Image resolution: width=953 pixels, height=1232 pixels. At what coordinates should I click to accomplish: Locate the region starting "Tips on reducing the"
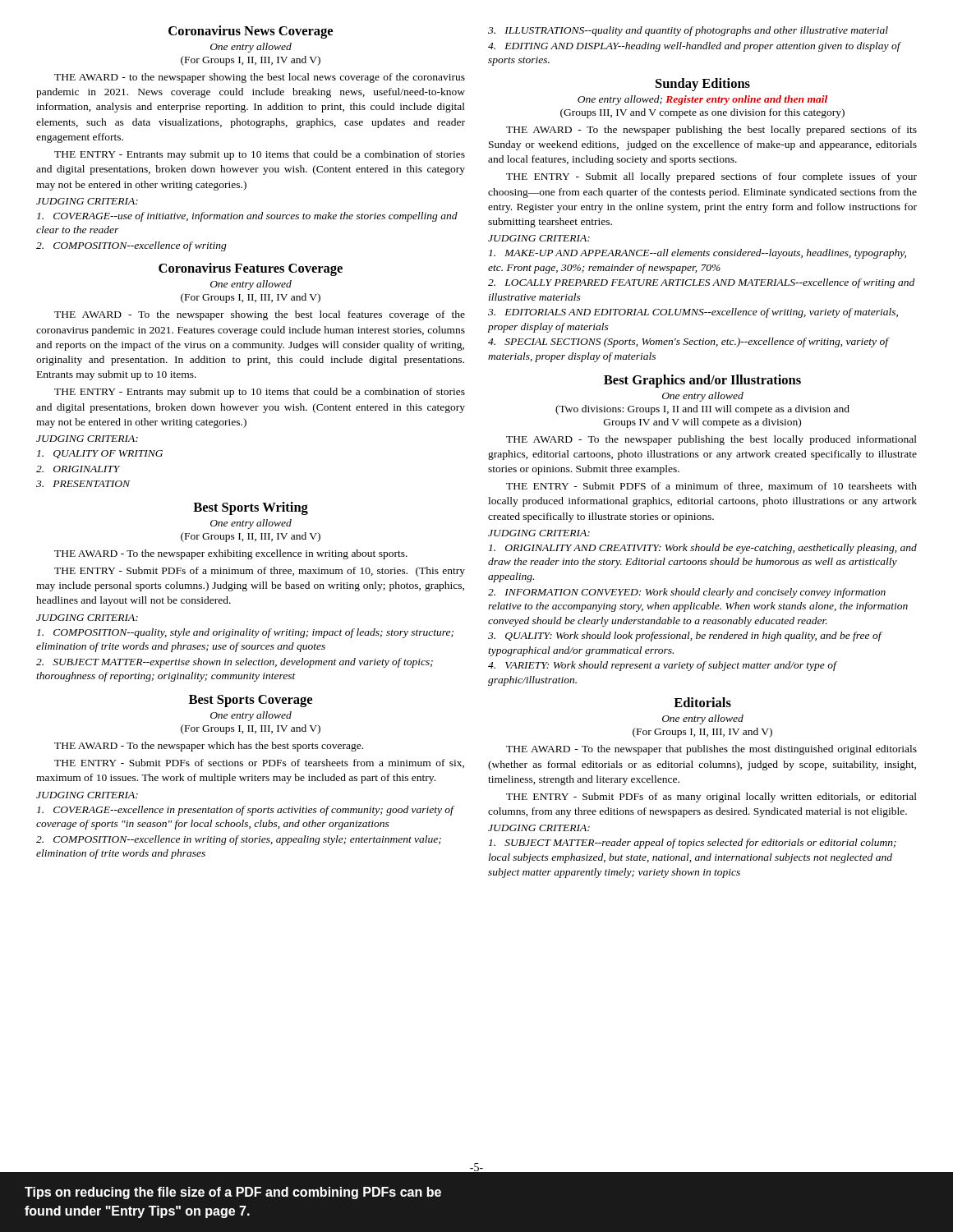233,1202
